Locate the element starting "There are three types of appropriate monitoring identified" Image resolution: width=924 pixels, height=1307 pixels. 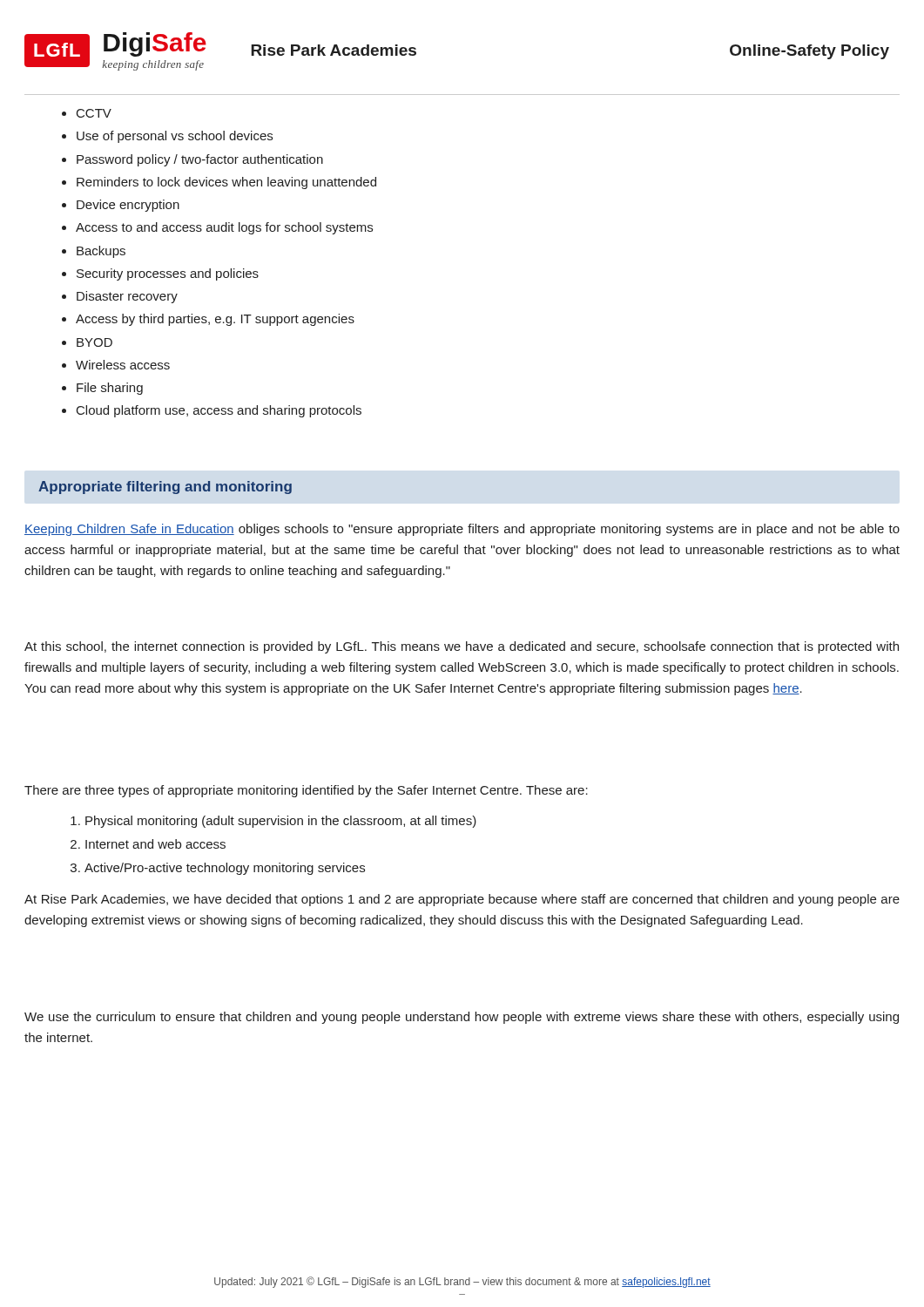point(306,790)
